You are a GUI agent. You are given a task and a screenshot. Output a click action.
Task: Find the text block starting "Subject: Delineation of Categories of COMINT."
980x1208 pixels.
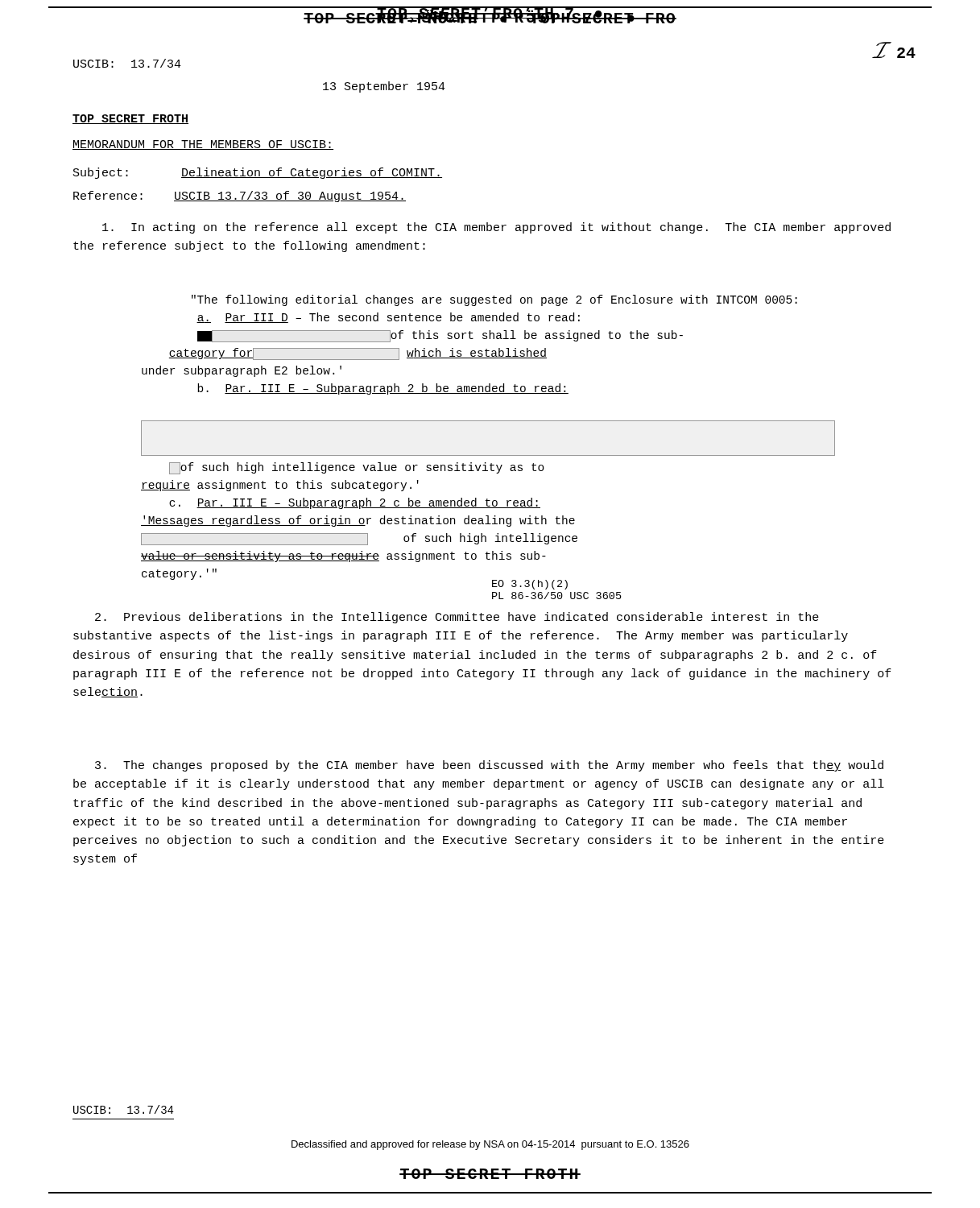tap(257, 174)
